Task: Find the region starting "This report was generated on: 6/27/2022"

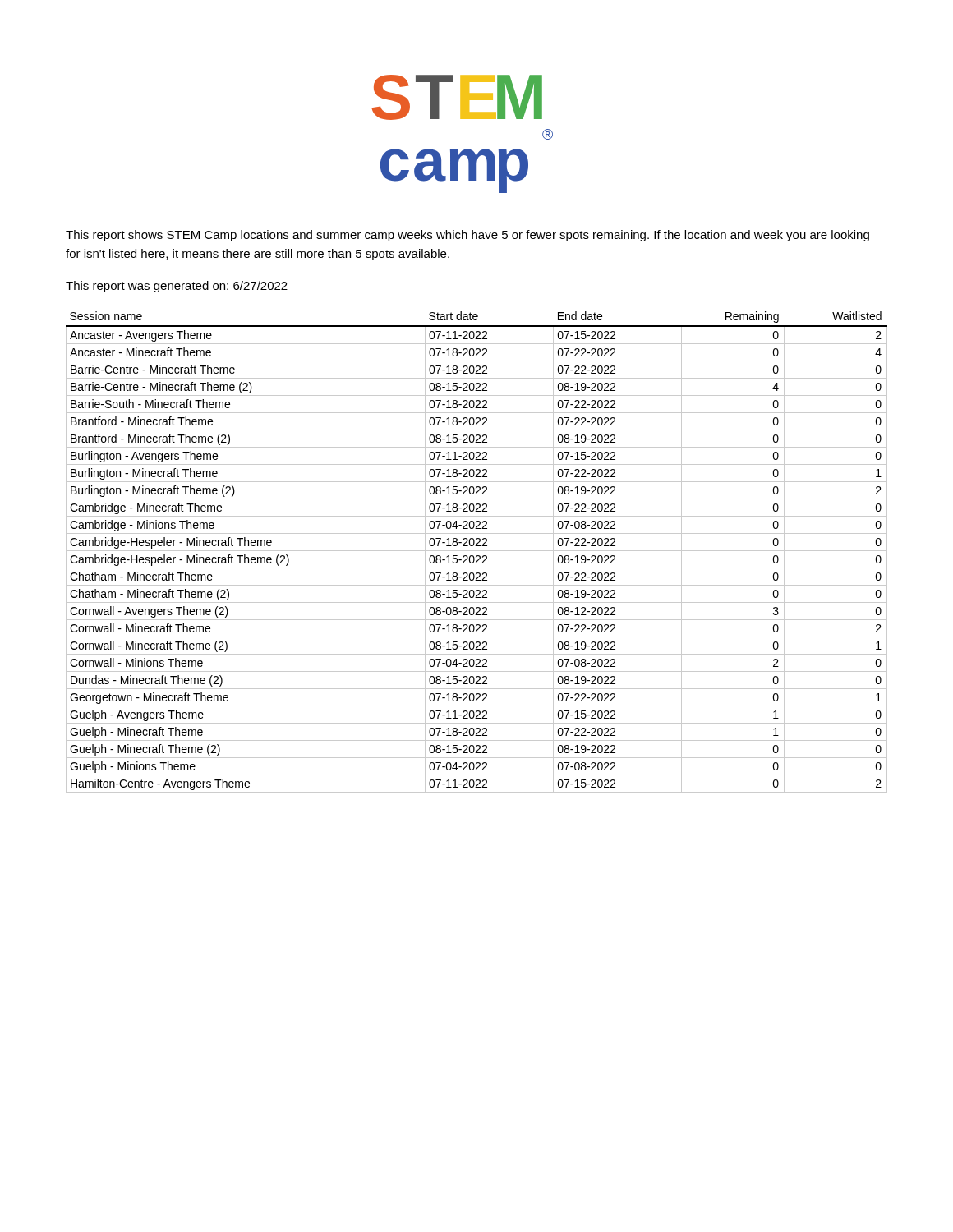Action: tap(177, 285)
